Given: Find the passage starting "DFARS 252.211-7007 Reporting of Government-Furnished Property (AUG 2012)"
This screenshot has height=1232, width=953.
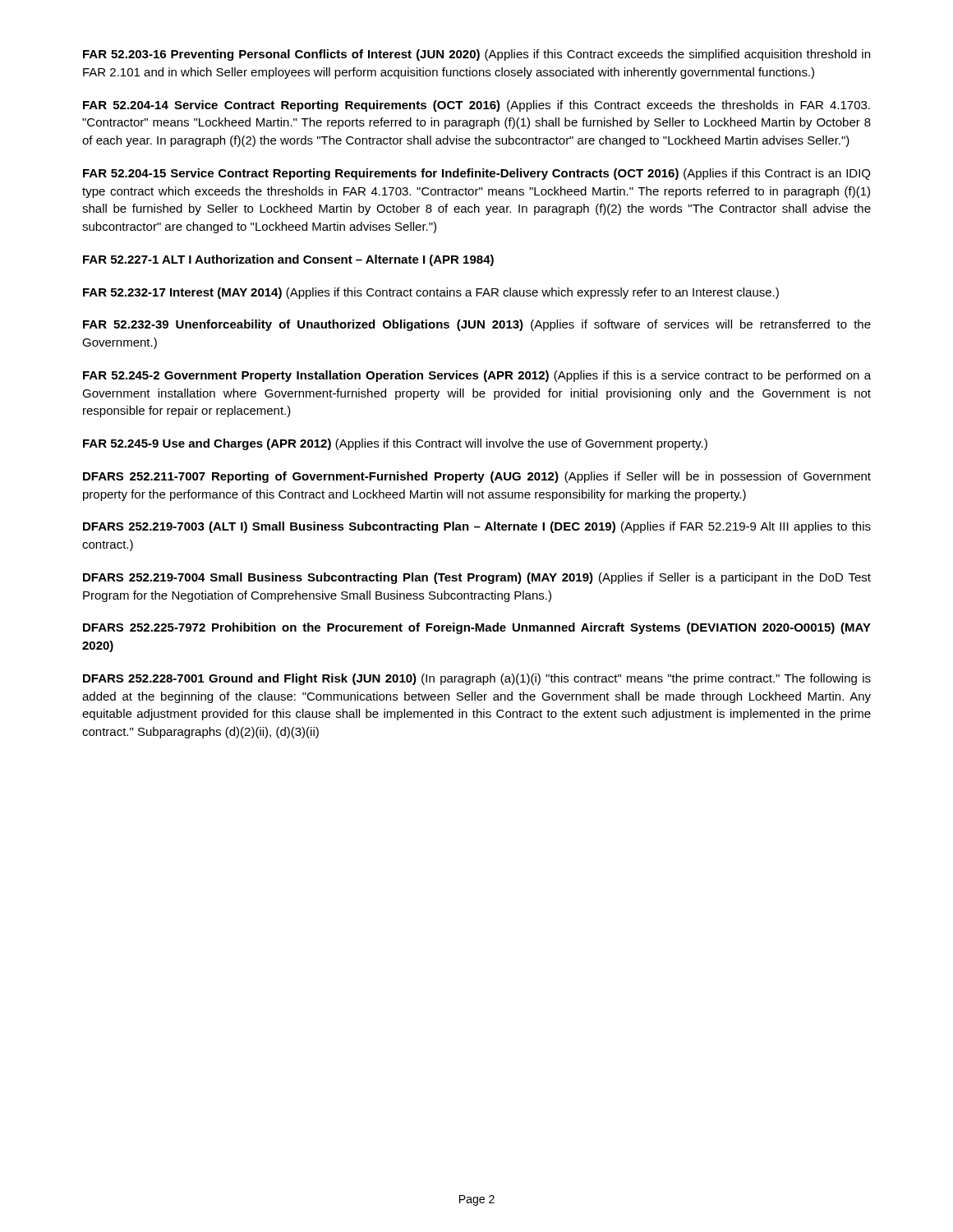Looking at the screenshot, I should (x=476, y=485).
